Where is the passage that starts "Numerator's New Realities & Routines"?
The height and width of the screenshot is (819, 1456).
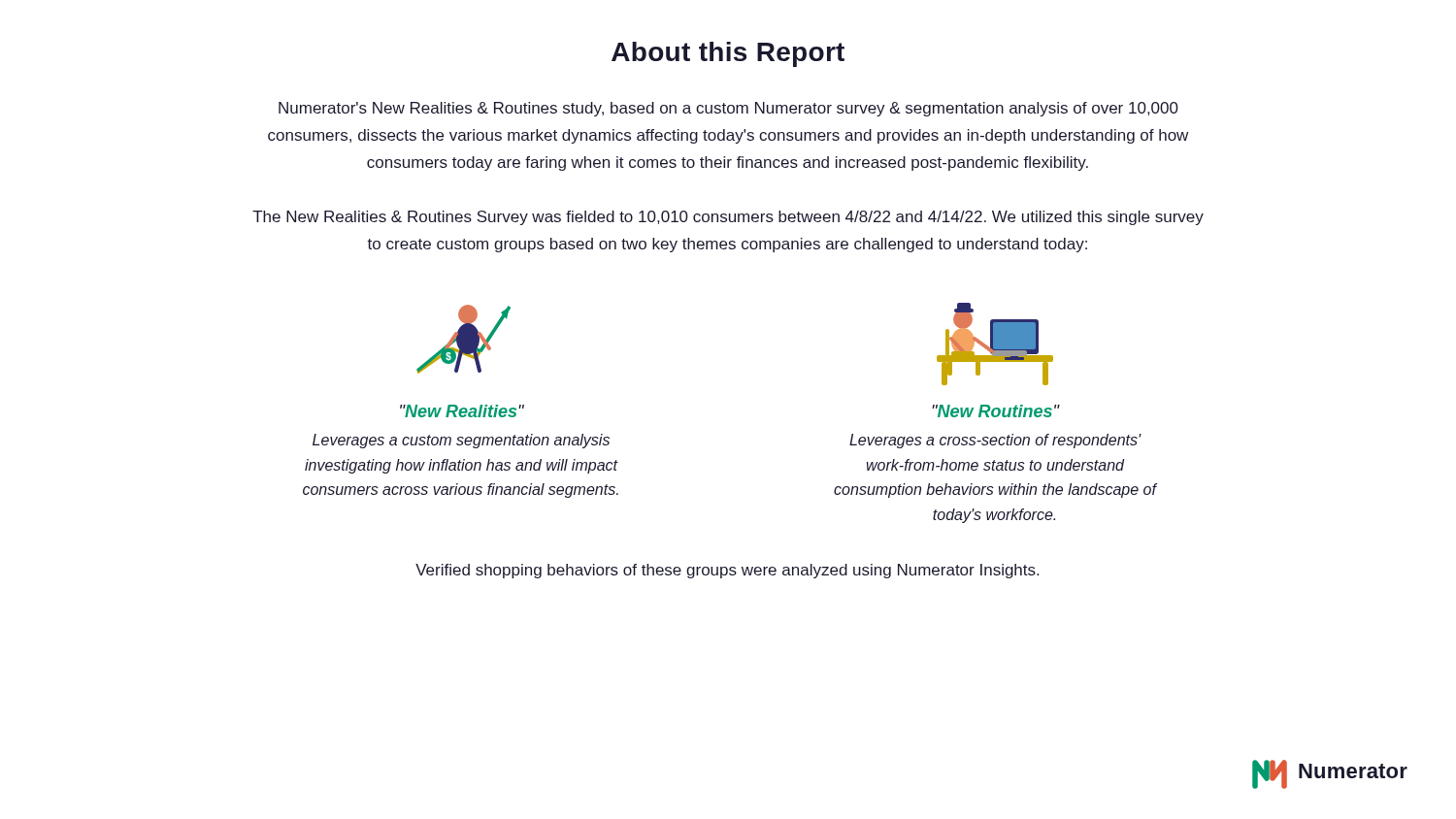coord(728,135)
